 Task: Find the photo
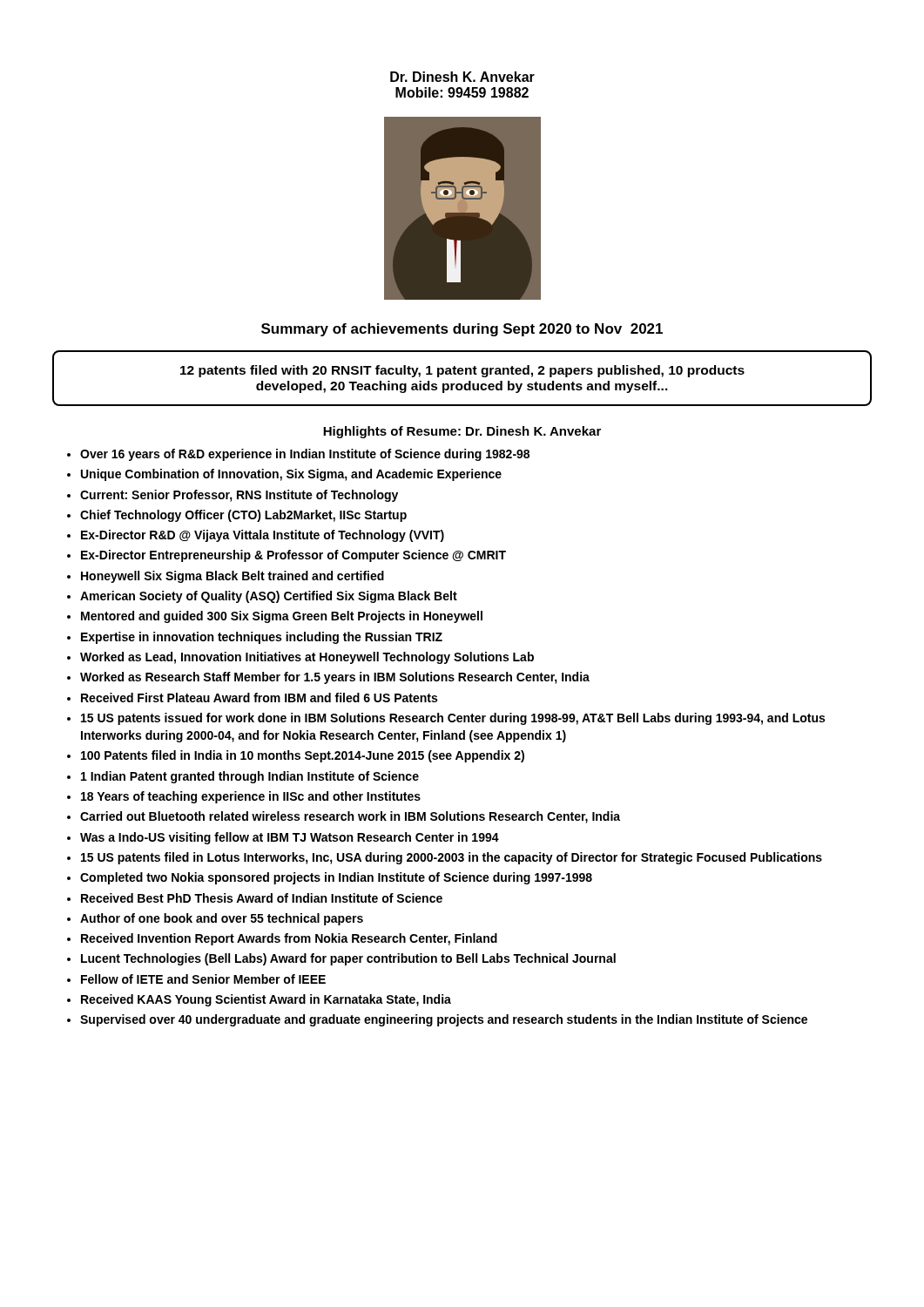(x=462, y=210)
